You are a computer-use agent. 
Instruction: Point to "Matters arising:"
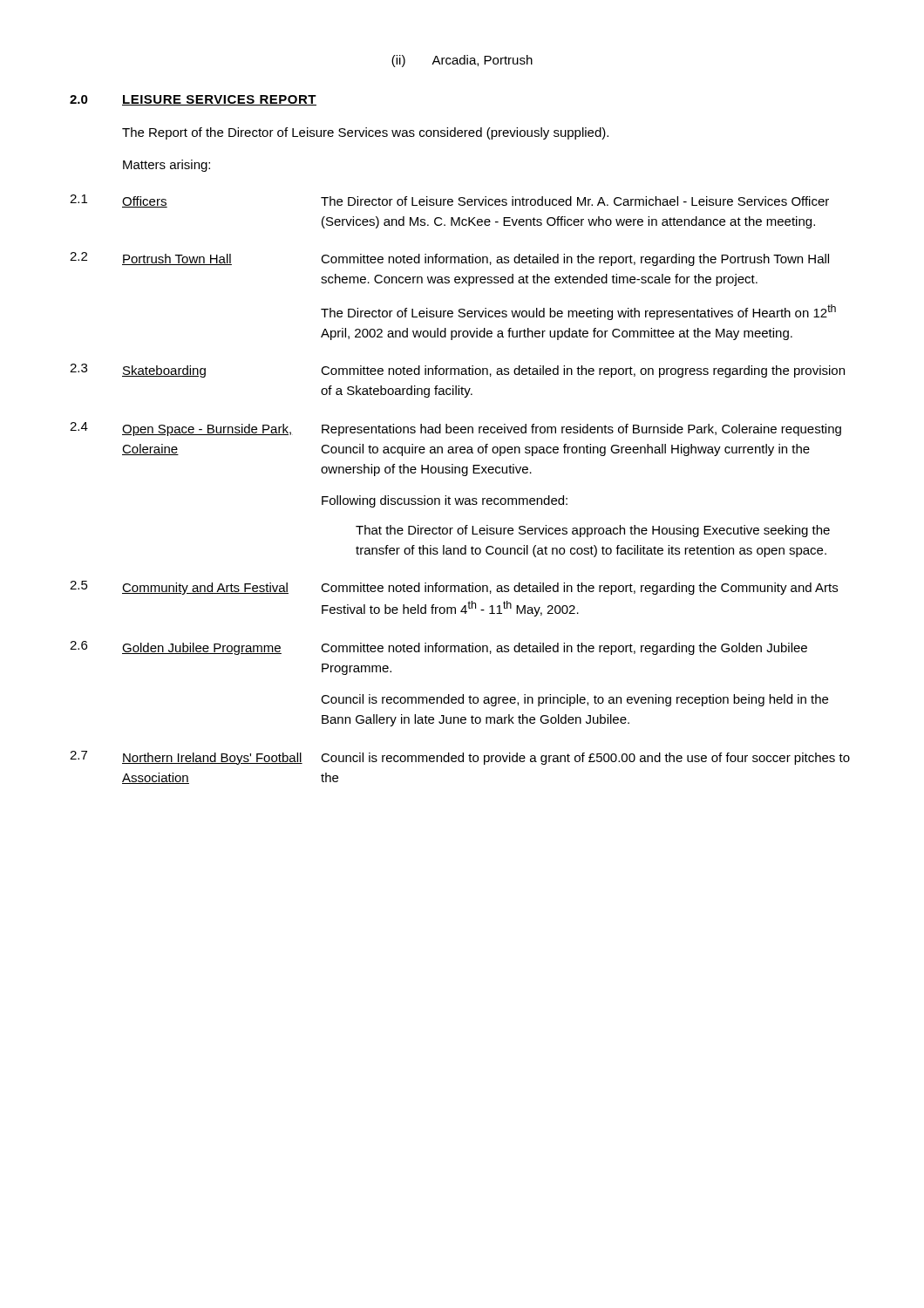(x=167, y=165)
